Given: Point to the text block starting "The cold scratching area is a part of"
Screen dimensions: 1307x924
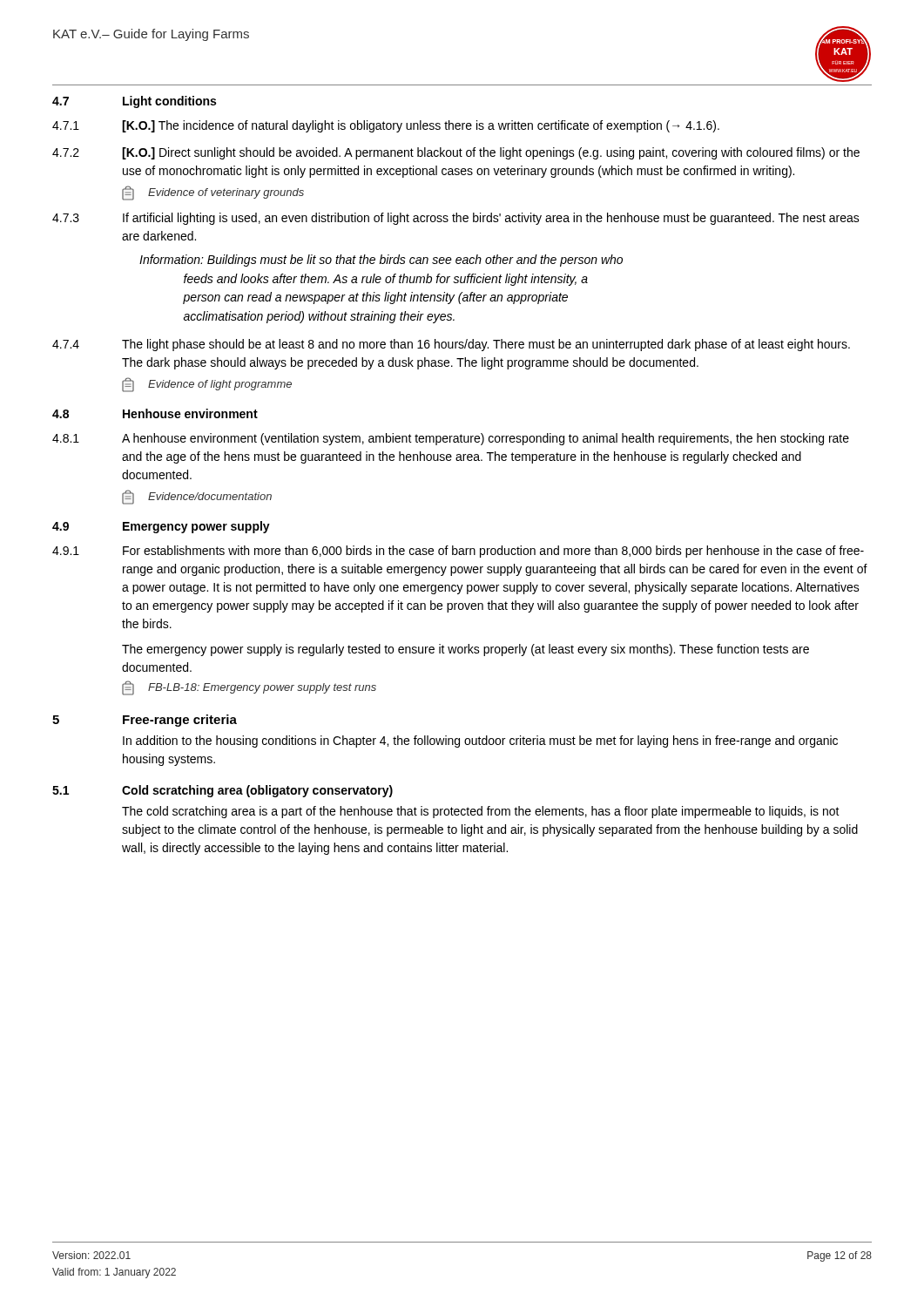Looking at the screenshot, I should tap(462, 830).
